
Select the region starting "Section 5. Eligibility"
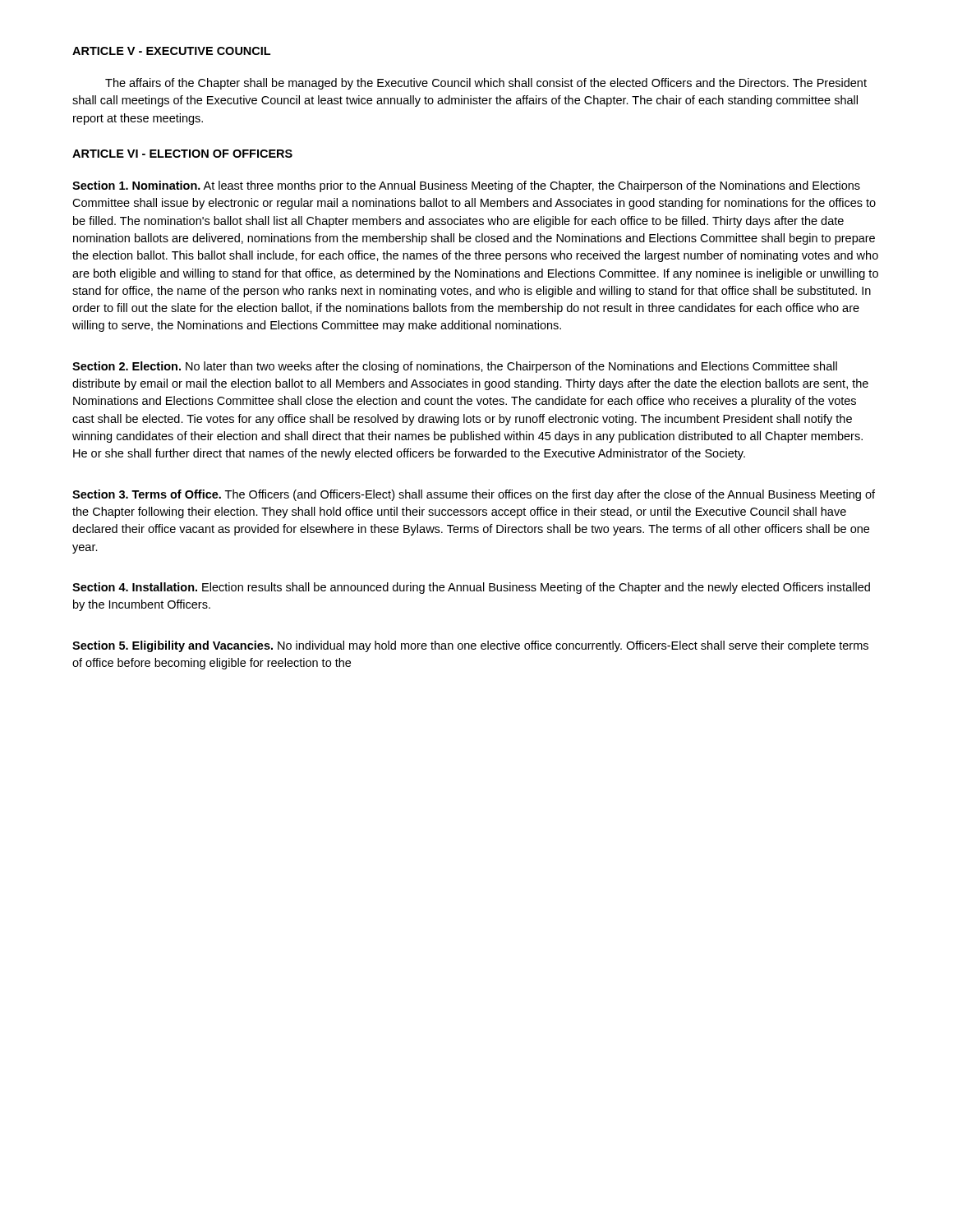coord(471,654)
